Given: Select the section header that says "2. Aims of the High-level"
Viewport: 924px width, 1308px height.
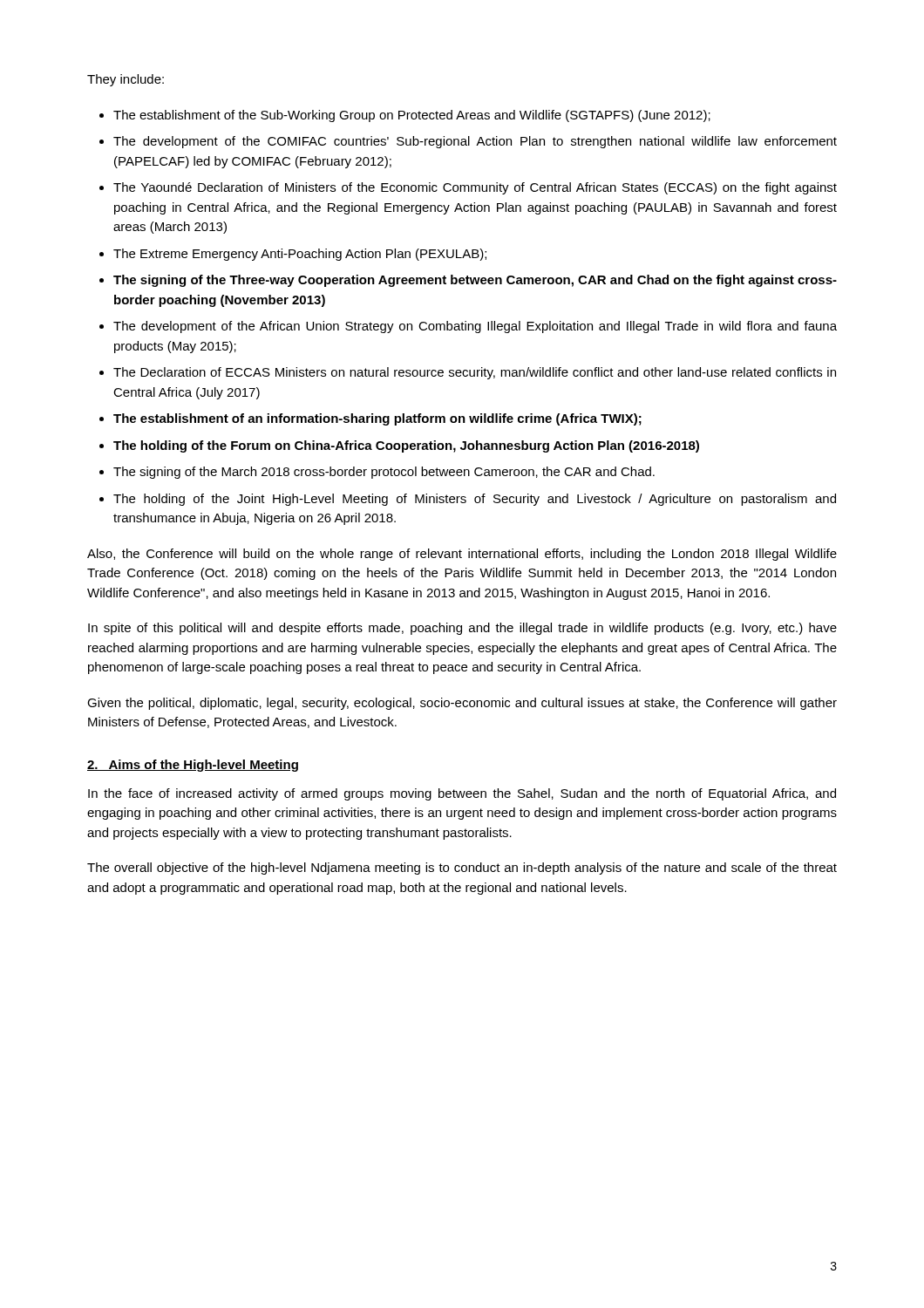Looking at the screenshot, I should click(193, 764).
